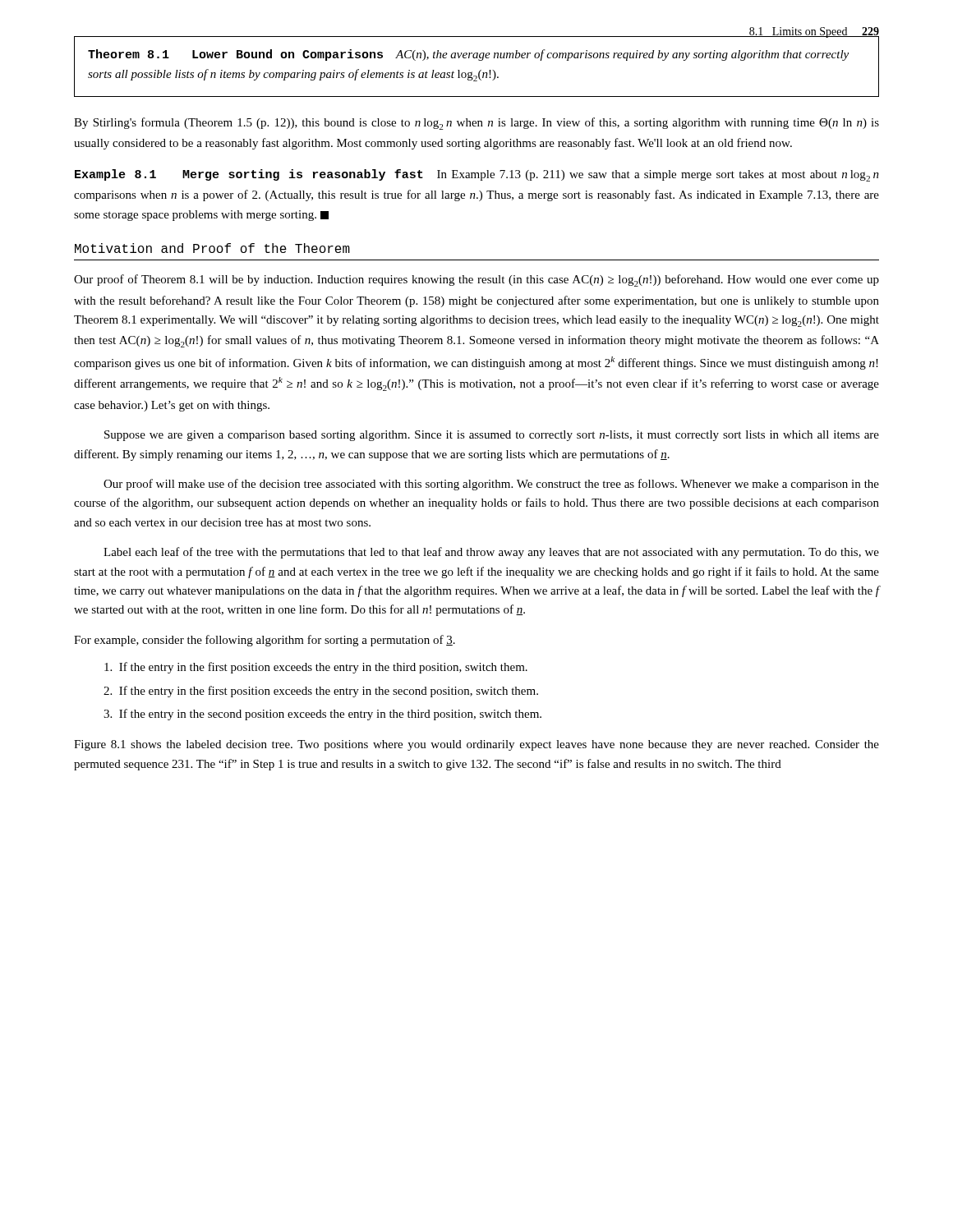
Task: Locate the list item that reads "3. If the entry"
Action: (323, 714)
